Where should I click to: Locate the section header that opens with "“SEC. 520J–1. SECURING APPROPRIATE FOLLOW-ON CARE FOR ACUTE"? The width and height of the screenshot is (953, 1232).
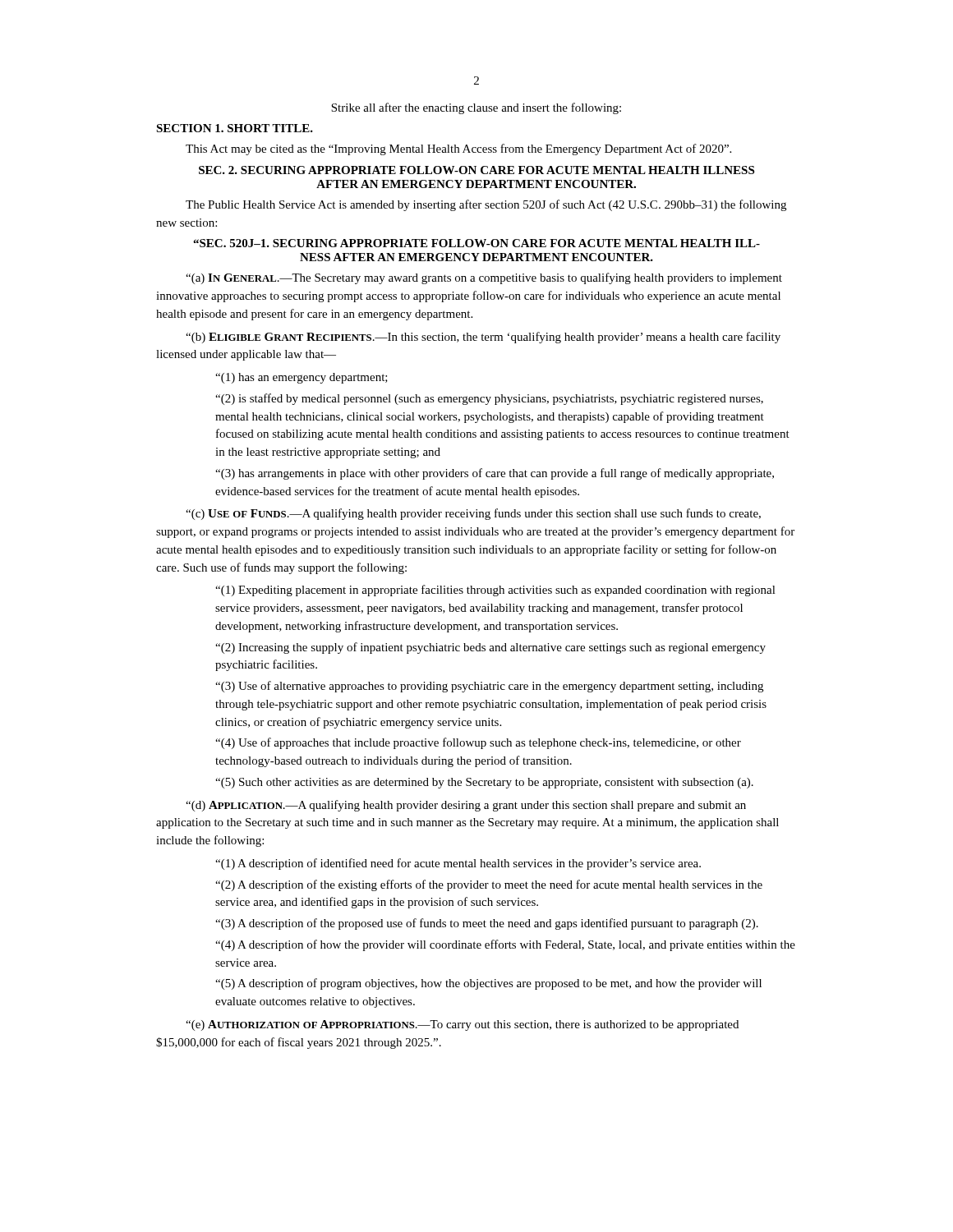476,250
